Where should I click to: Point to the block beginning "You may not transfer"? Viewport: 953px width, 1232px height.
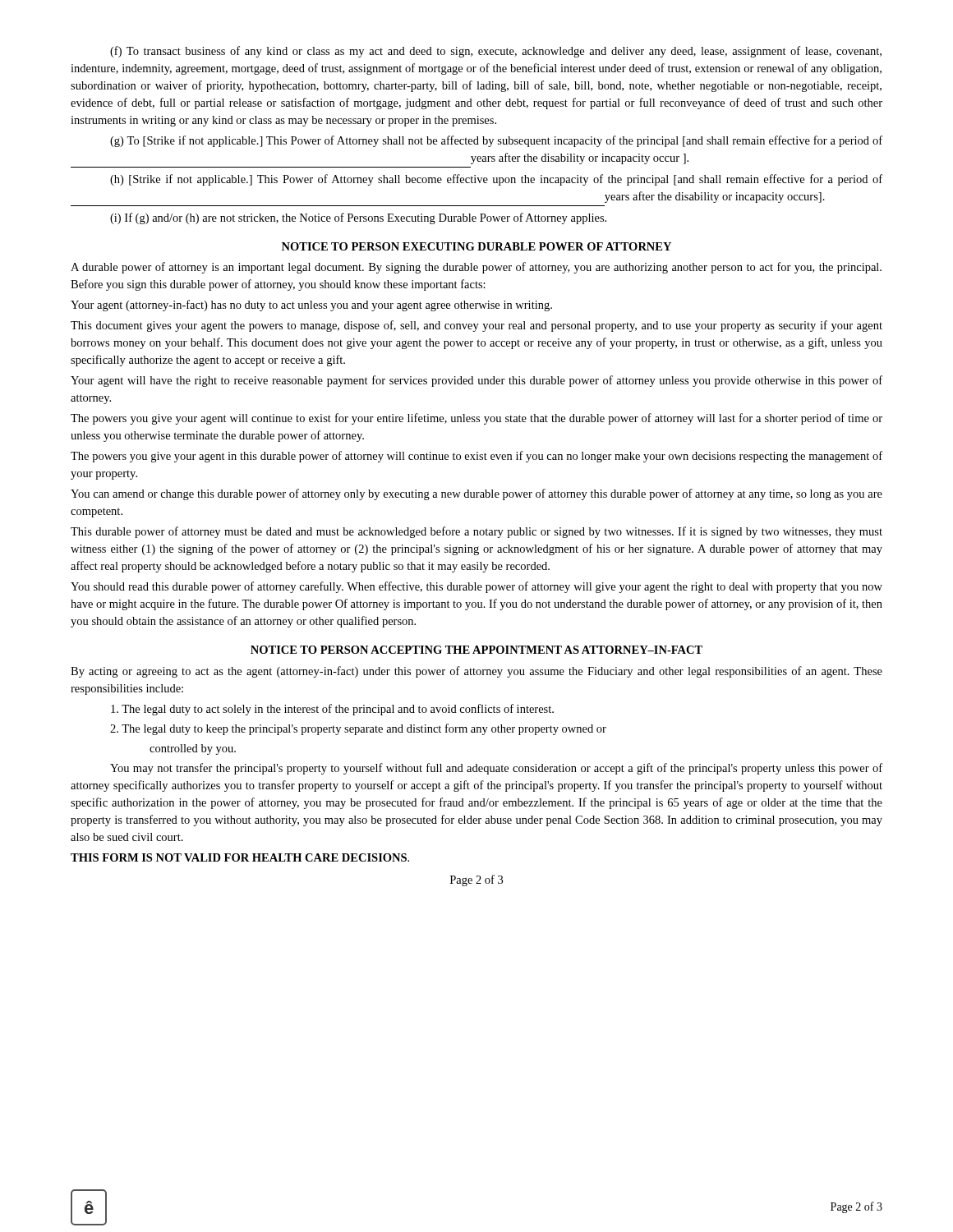click(x=476, y=803)
